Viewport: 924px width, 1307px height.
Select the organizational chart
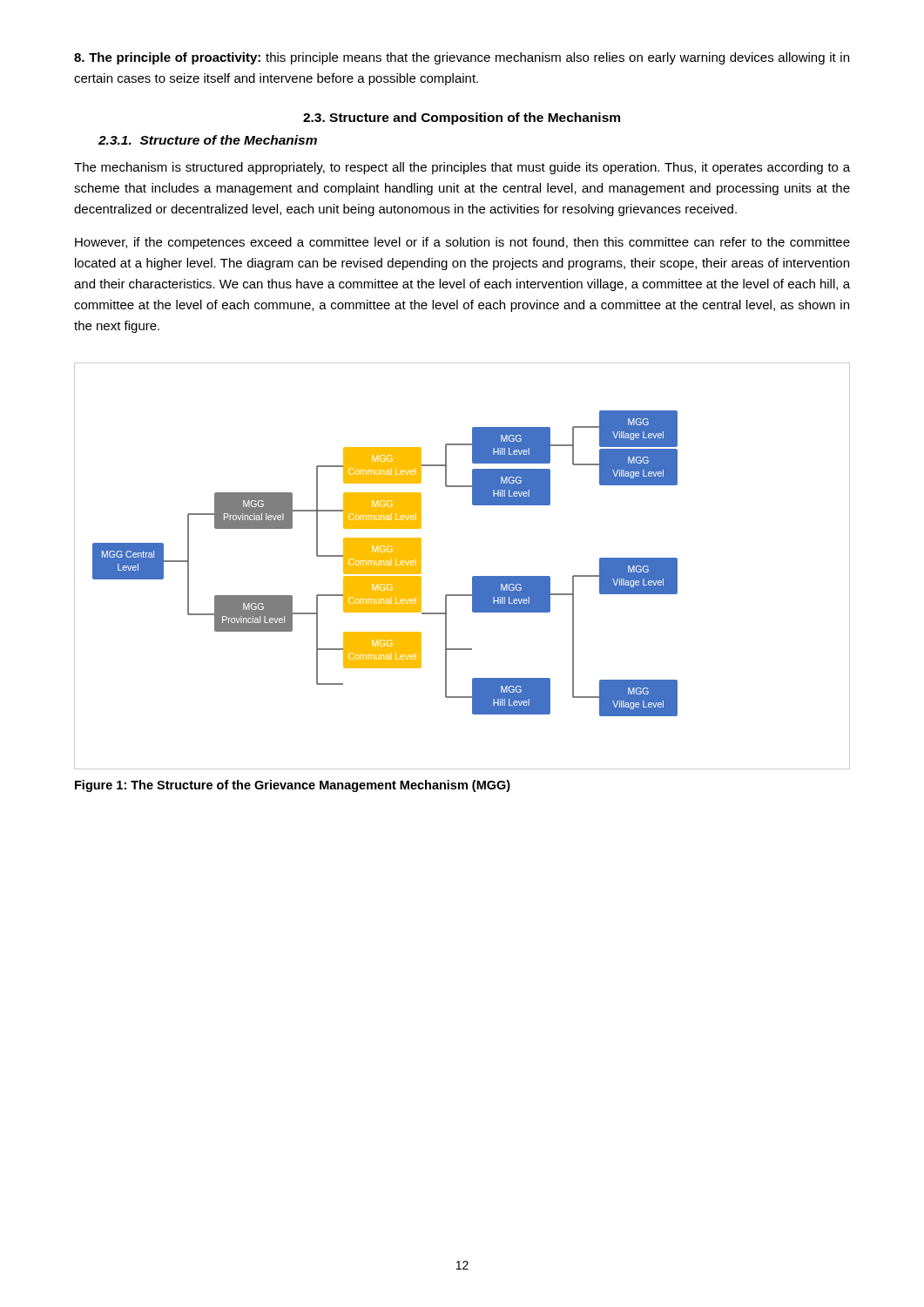pos(462,566)
